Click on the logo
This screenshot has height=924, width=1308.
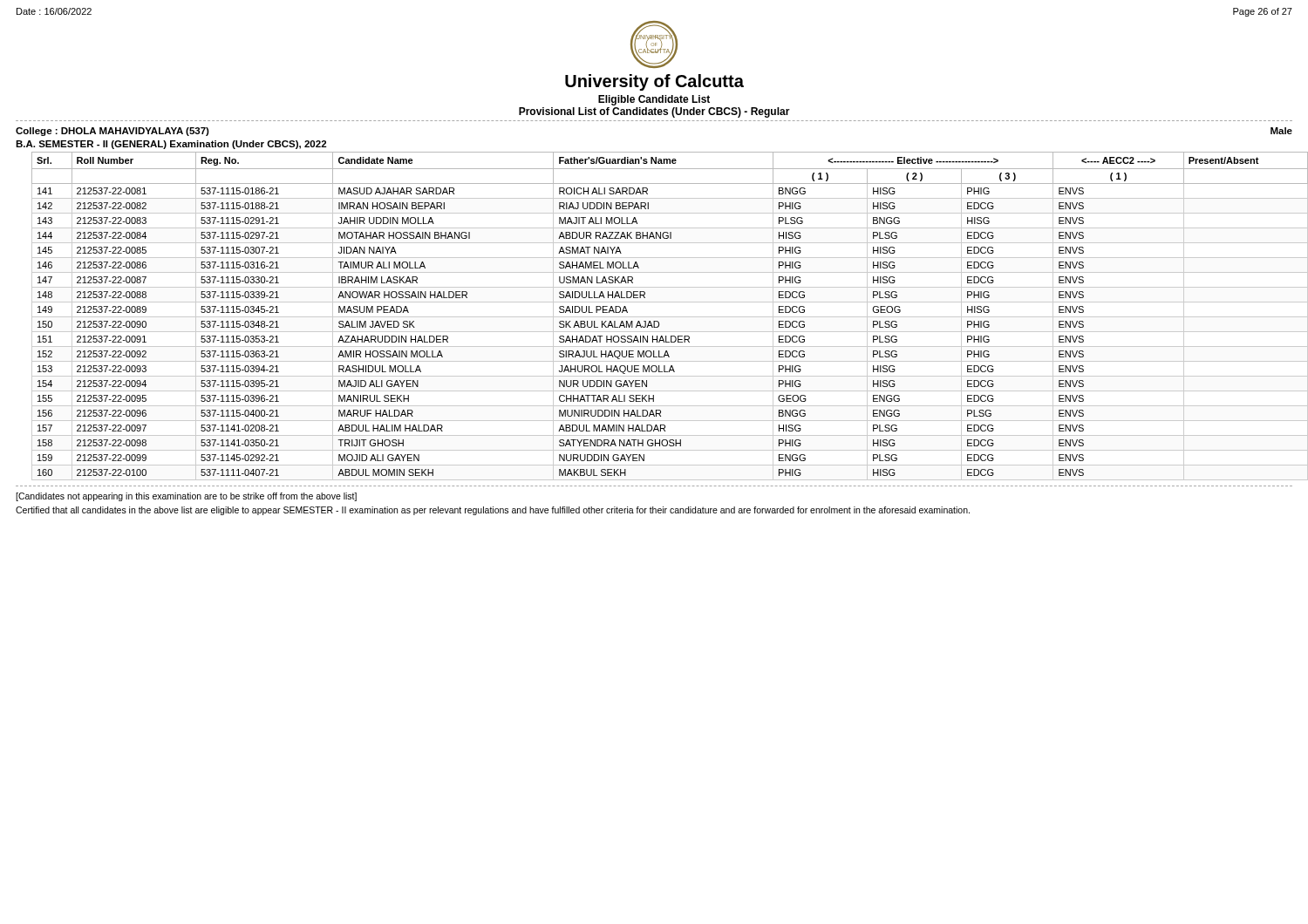pyautogui.click(x=654, y=45)
